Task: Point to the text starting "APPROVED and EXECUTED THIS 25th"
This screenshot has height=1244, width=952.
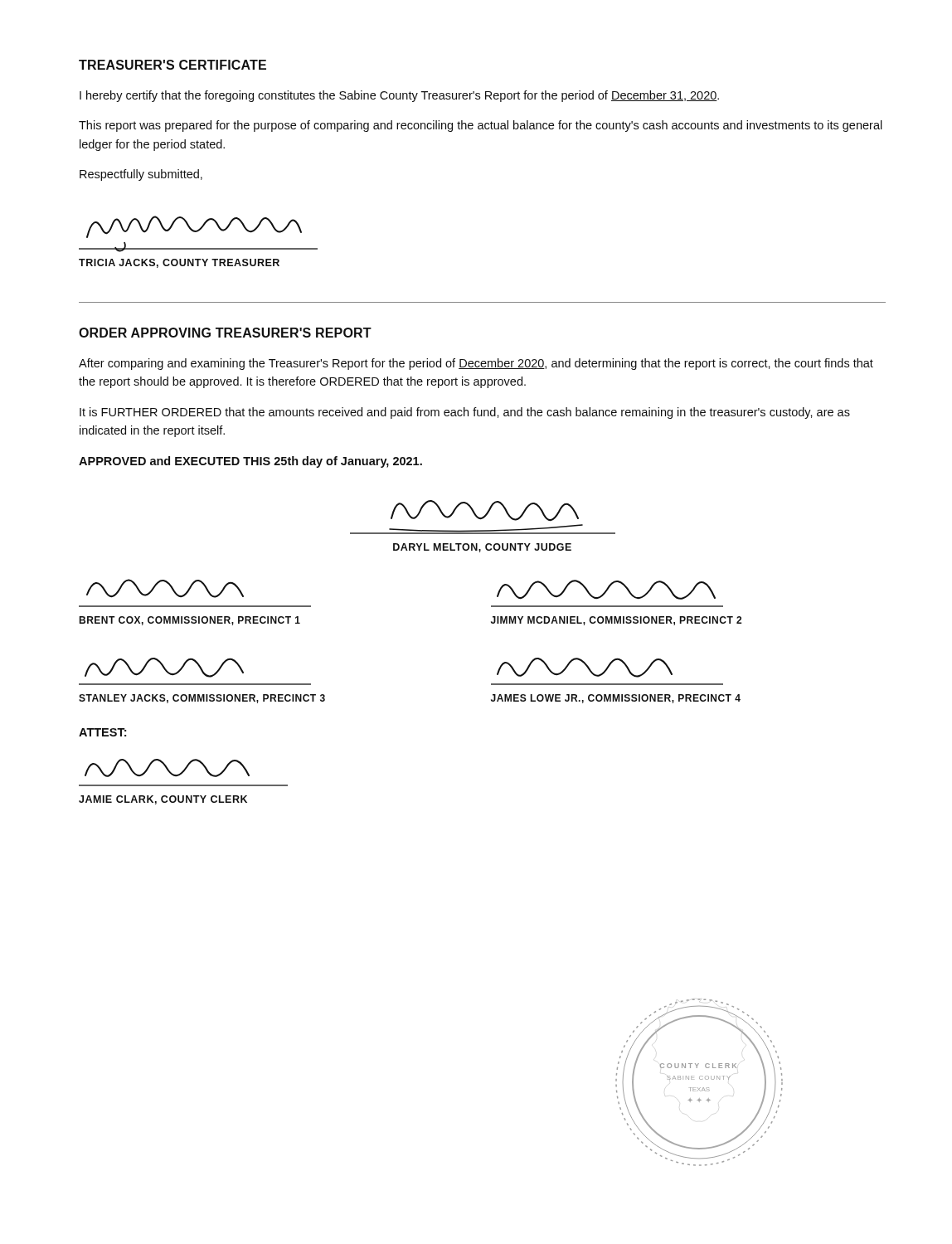Action: [x=251, y=461]
